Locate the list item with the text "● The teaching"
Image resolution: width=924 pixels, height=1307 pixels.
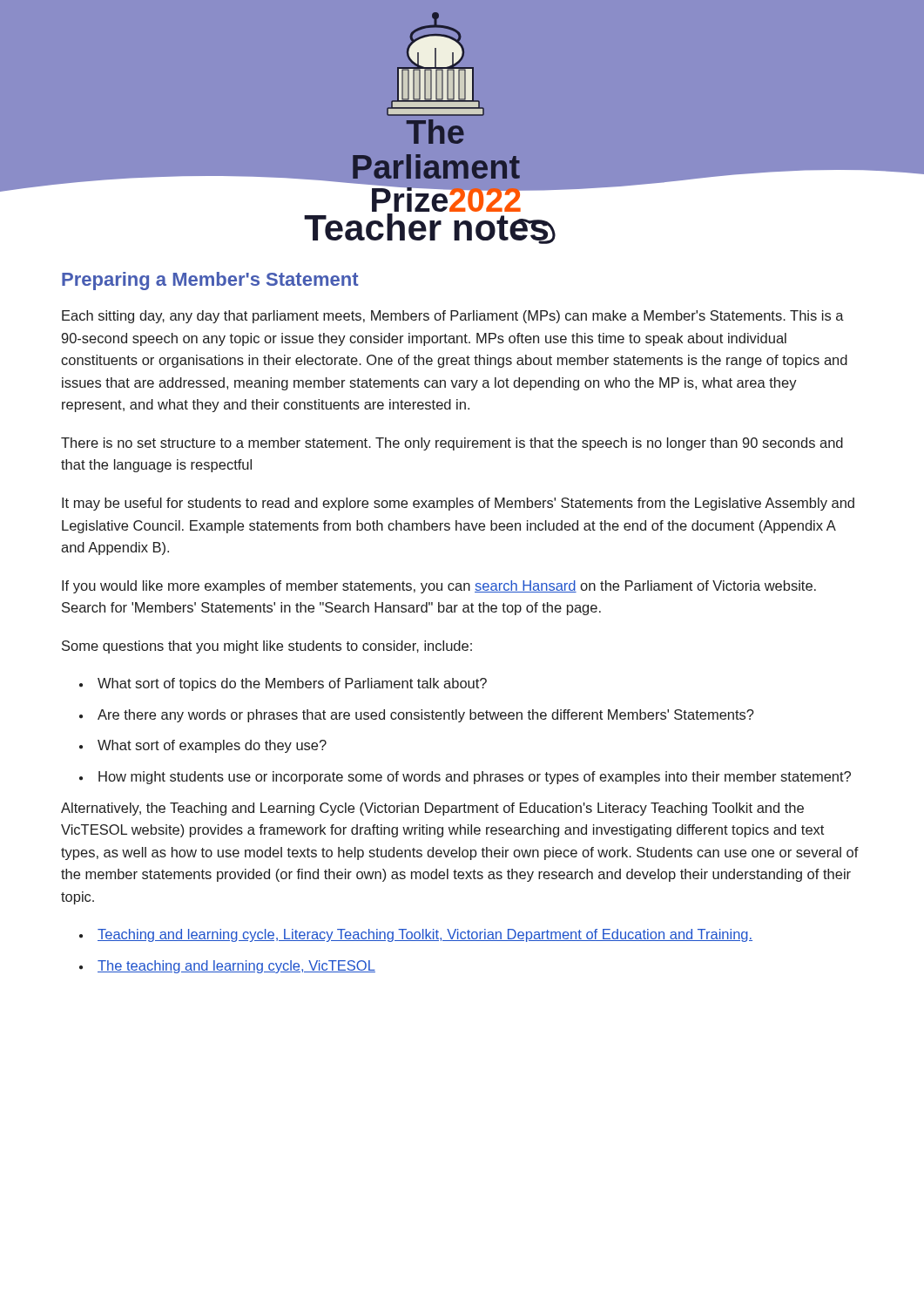(227, 966)
